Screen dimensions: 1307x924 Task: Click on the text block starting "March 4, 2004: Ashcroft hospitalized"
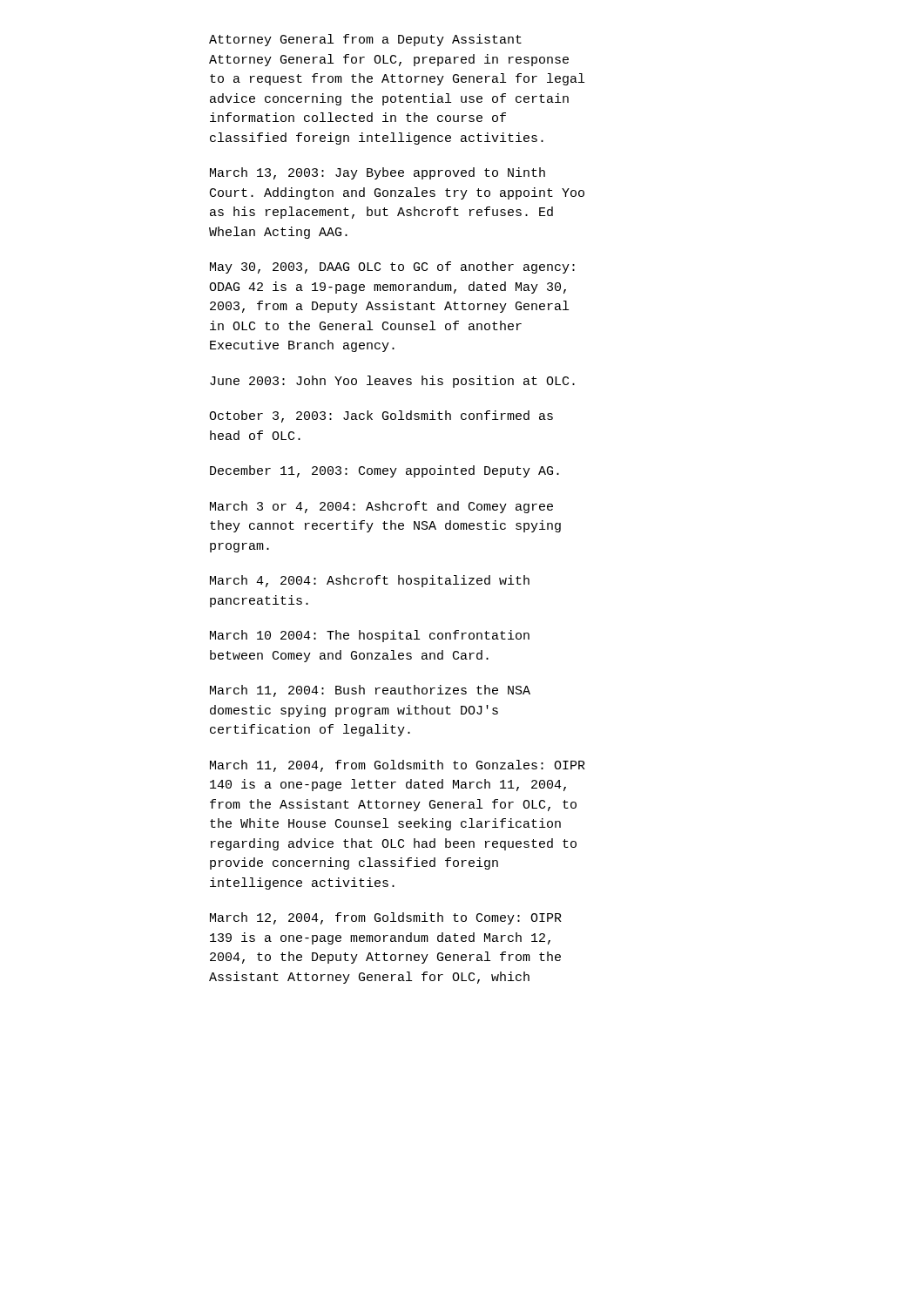[x=370, y=591]
